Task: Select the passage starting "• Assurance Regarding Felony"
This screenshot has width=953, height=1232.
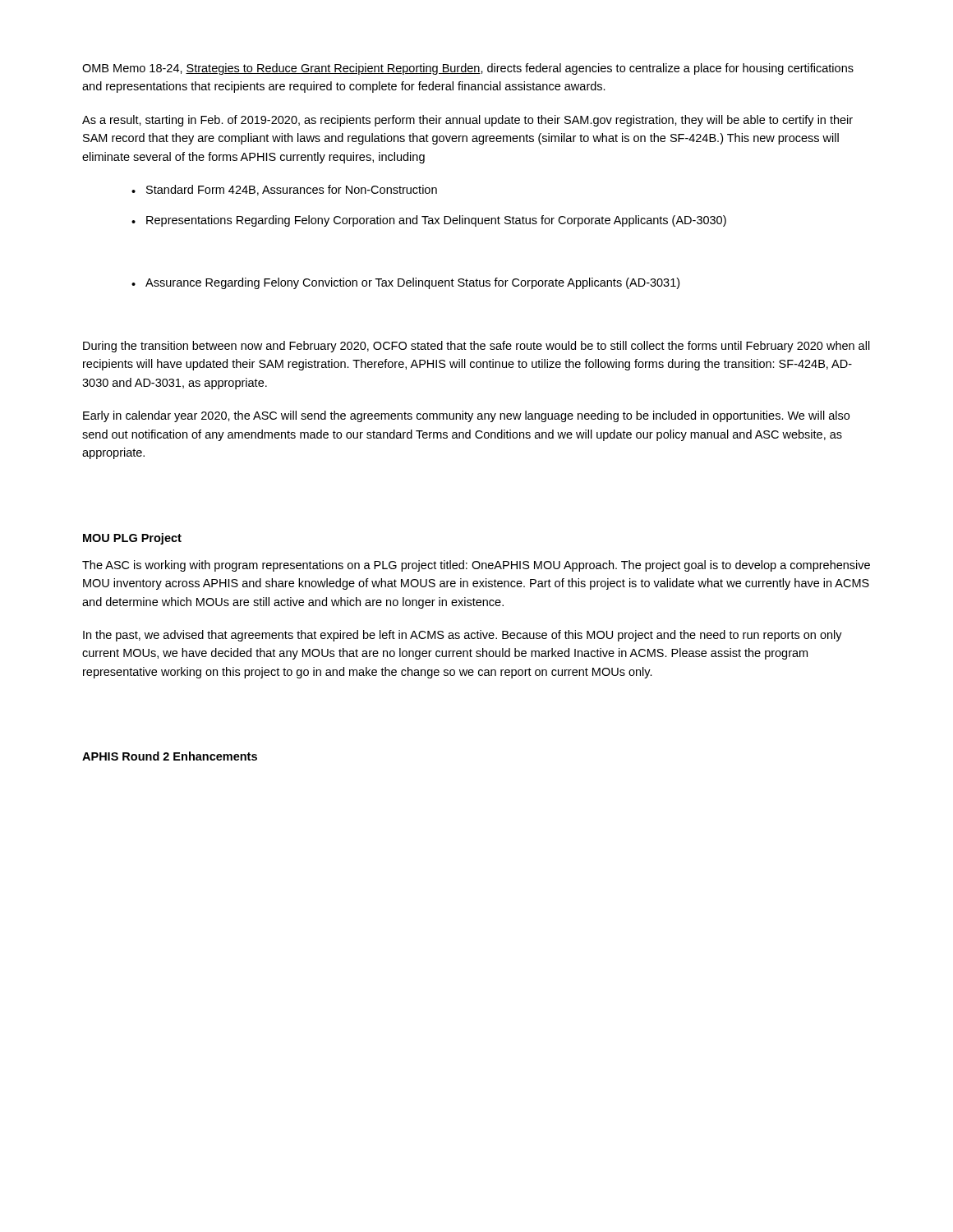Action: 406,284
